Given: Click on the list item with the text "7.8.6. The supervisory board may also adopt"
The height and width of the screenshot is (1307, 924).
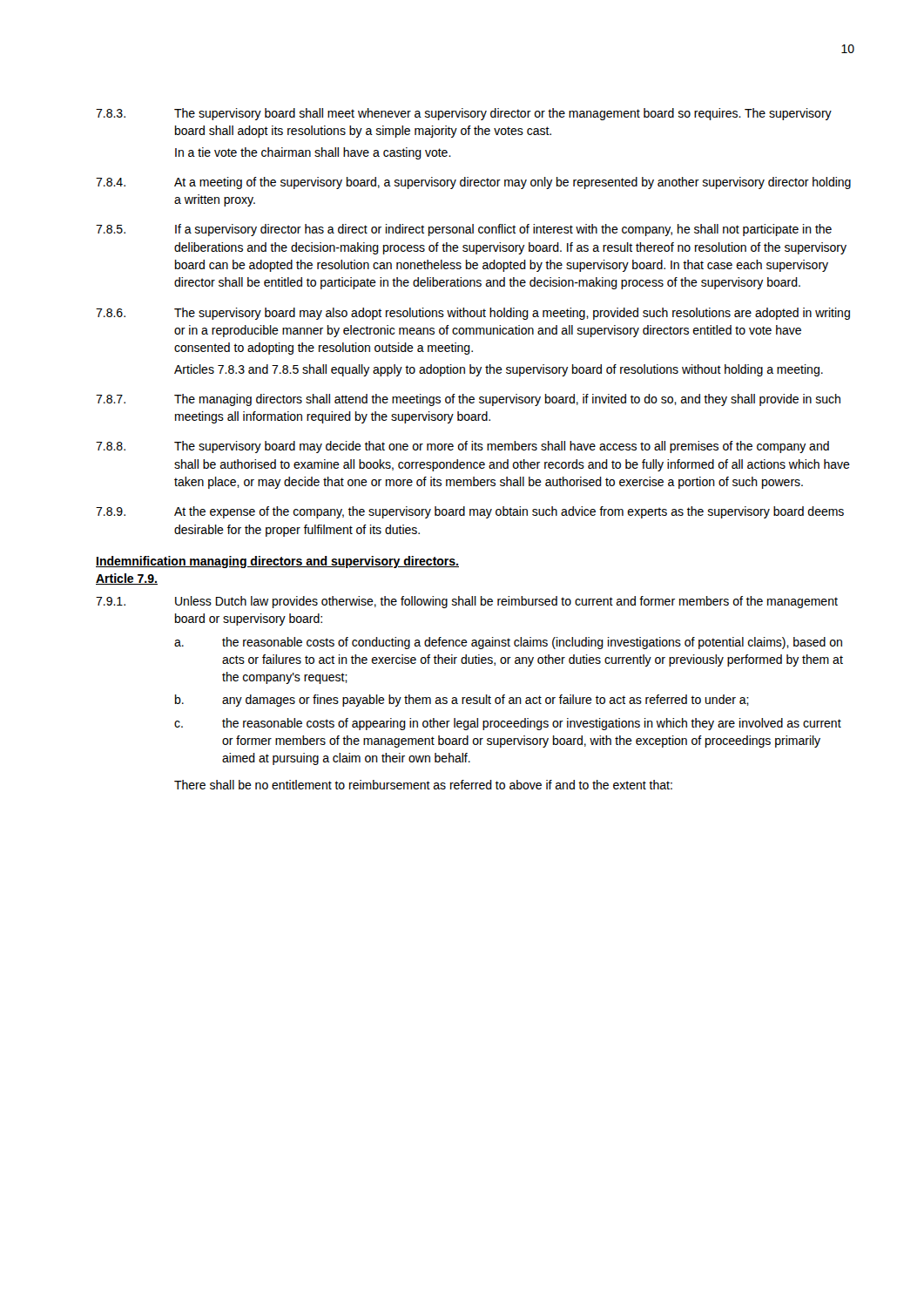Looking at the screenshot, I should tap(475, 343).
